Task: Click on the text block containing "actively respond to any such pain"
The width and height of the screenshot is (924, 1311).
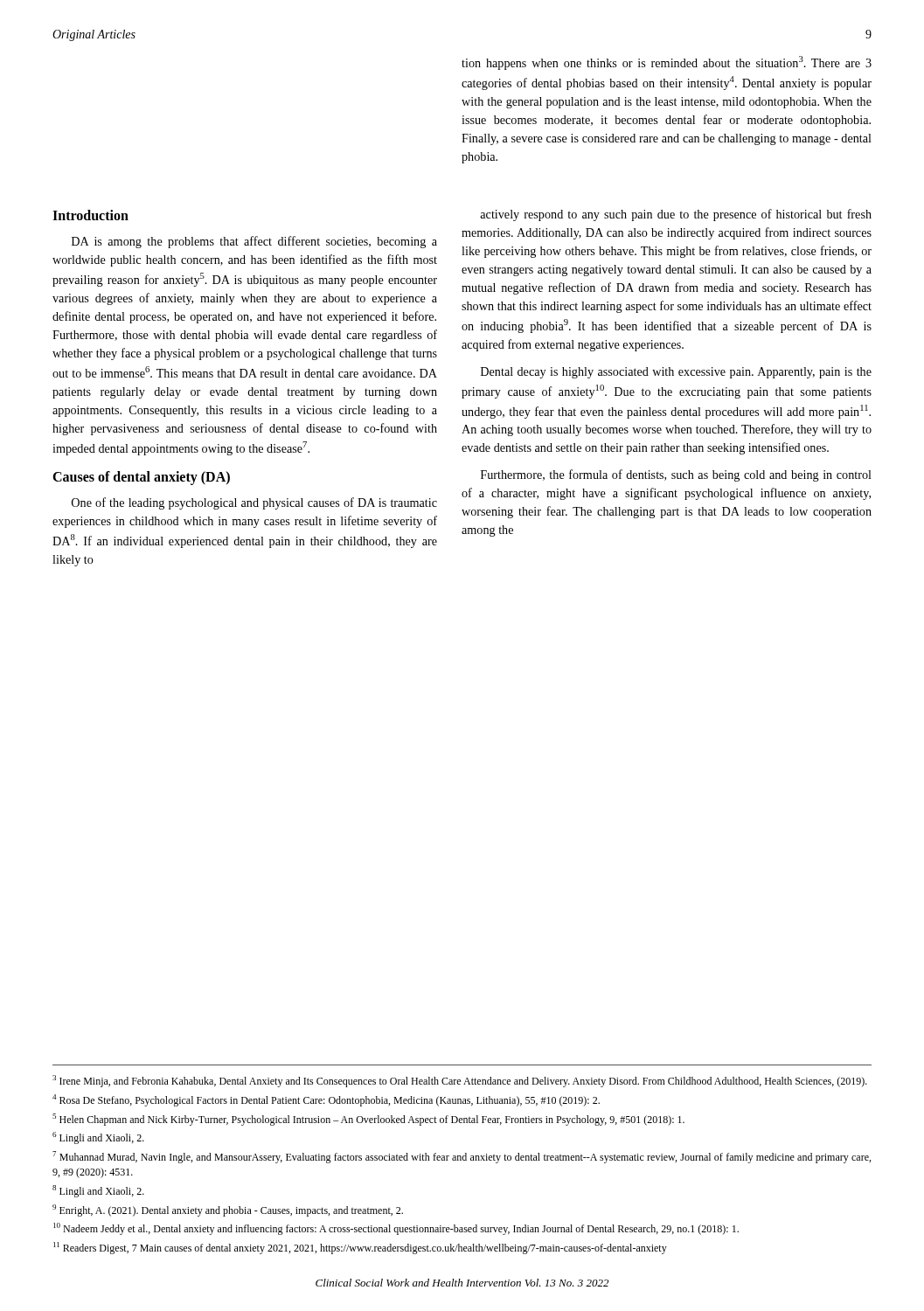Action: pos(667,279)
